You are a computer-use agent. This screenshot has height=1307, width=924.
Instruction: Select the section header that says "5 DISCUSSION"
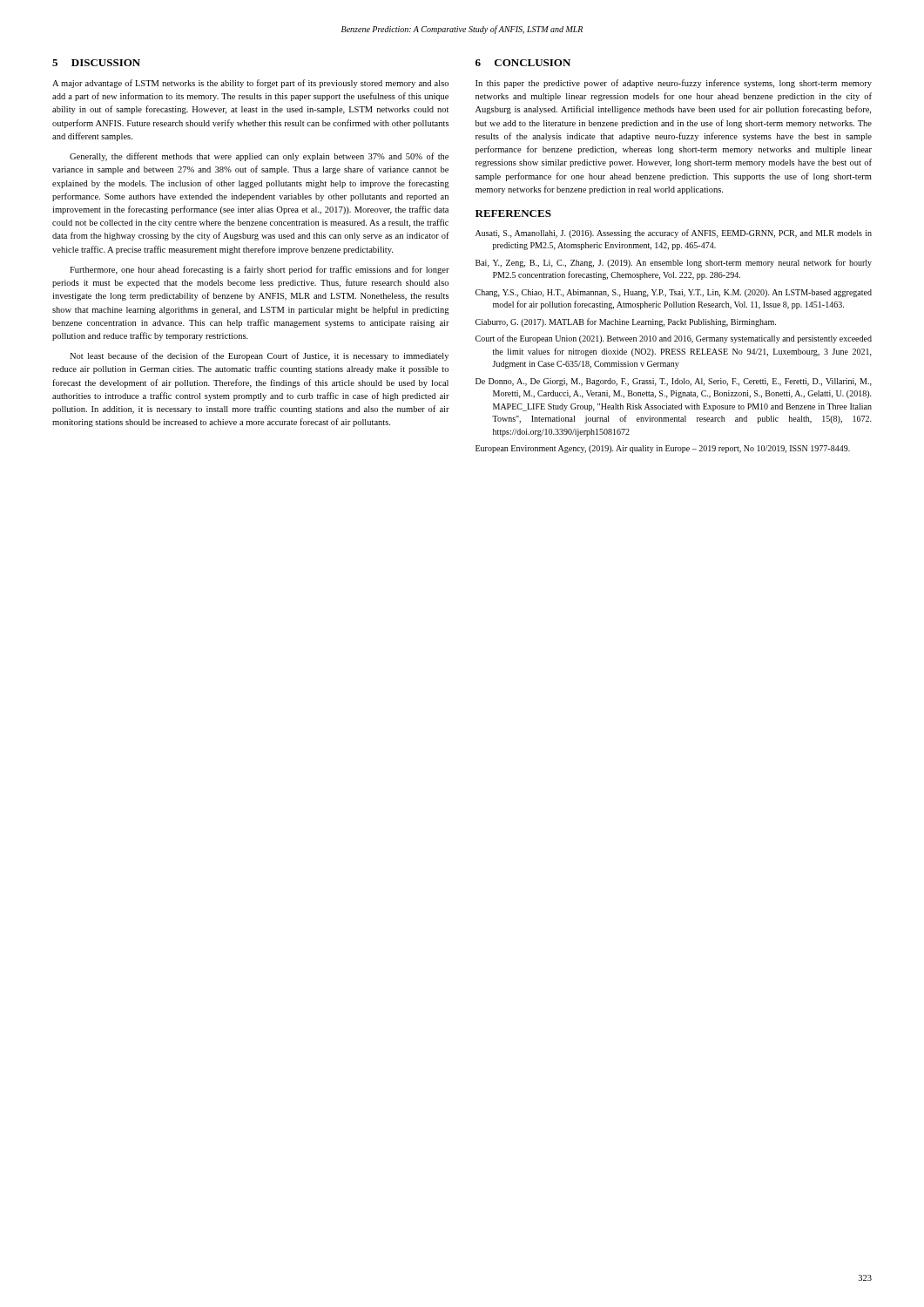[96, 62]
